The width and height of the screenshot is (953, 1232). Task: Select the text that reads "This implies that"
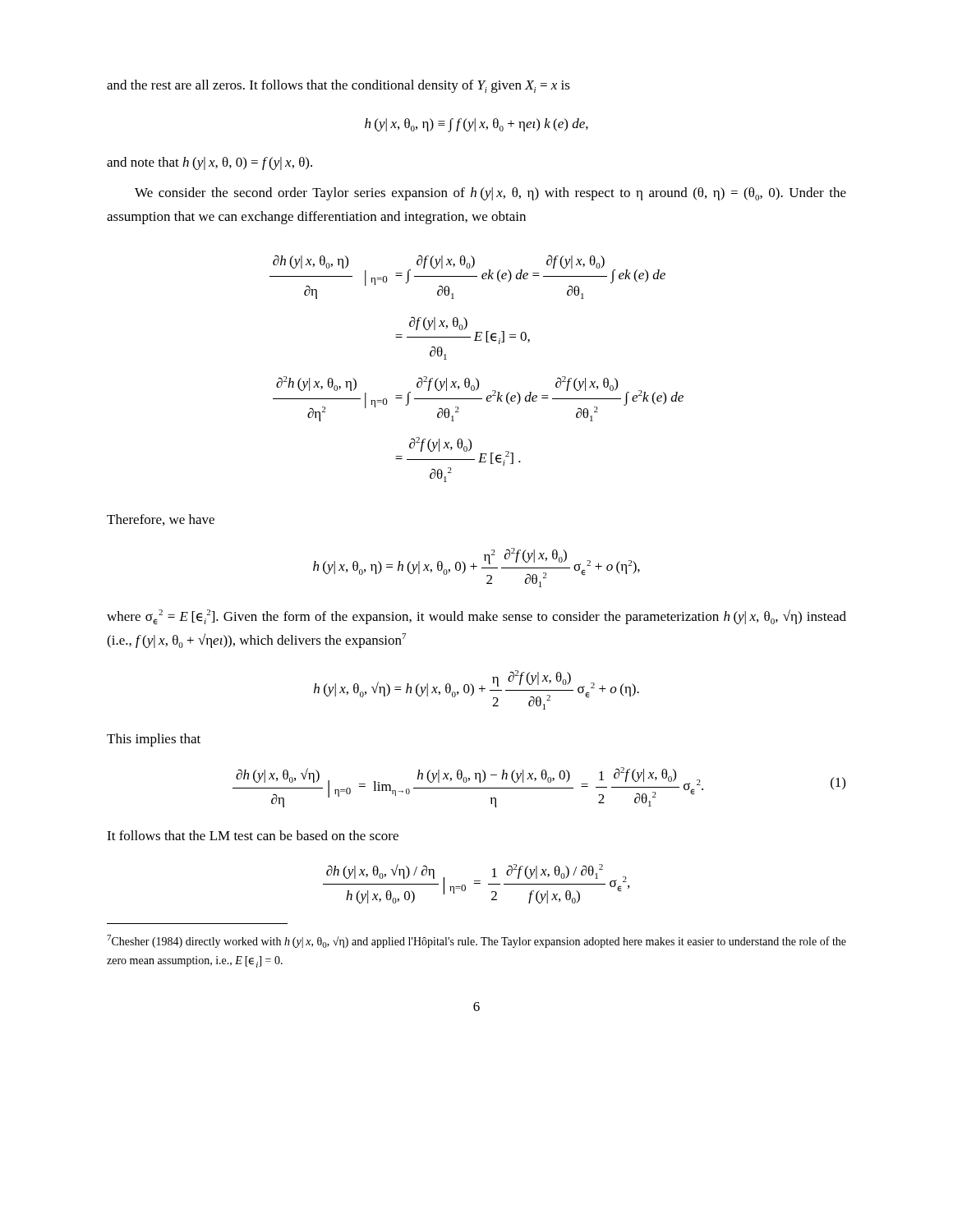[154, 739]
